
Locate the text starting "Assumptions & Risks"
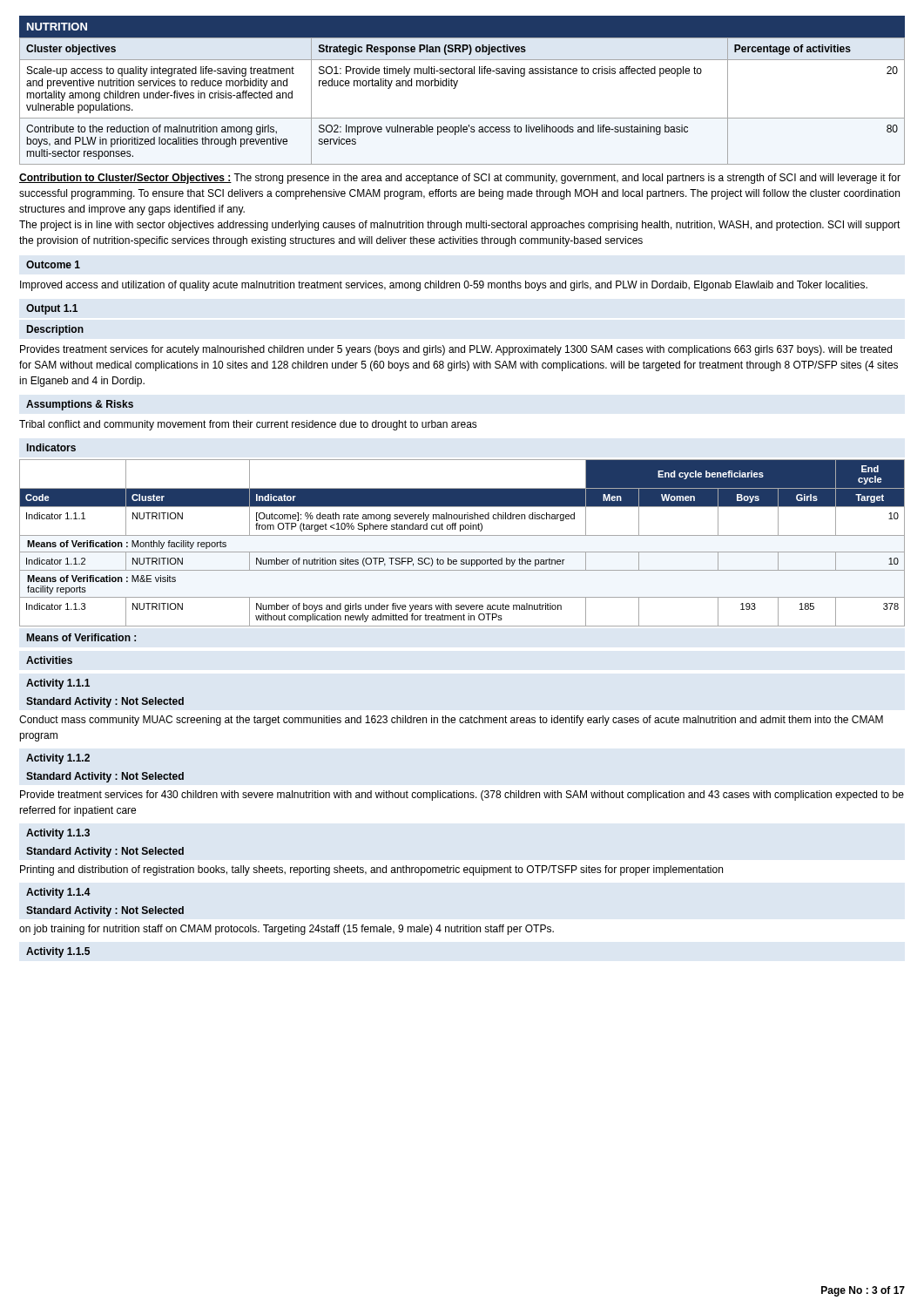tap(80, 404)
